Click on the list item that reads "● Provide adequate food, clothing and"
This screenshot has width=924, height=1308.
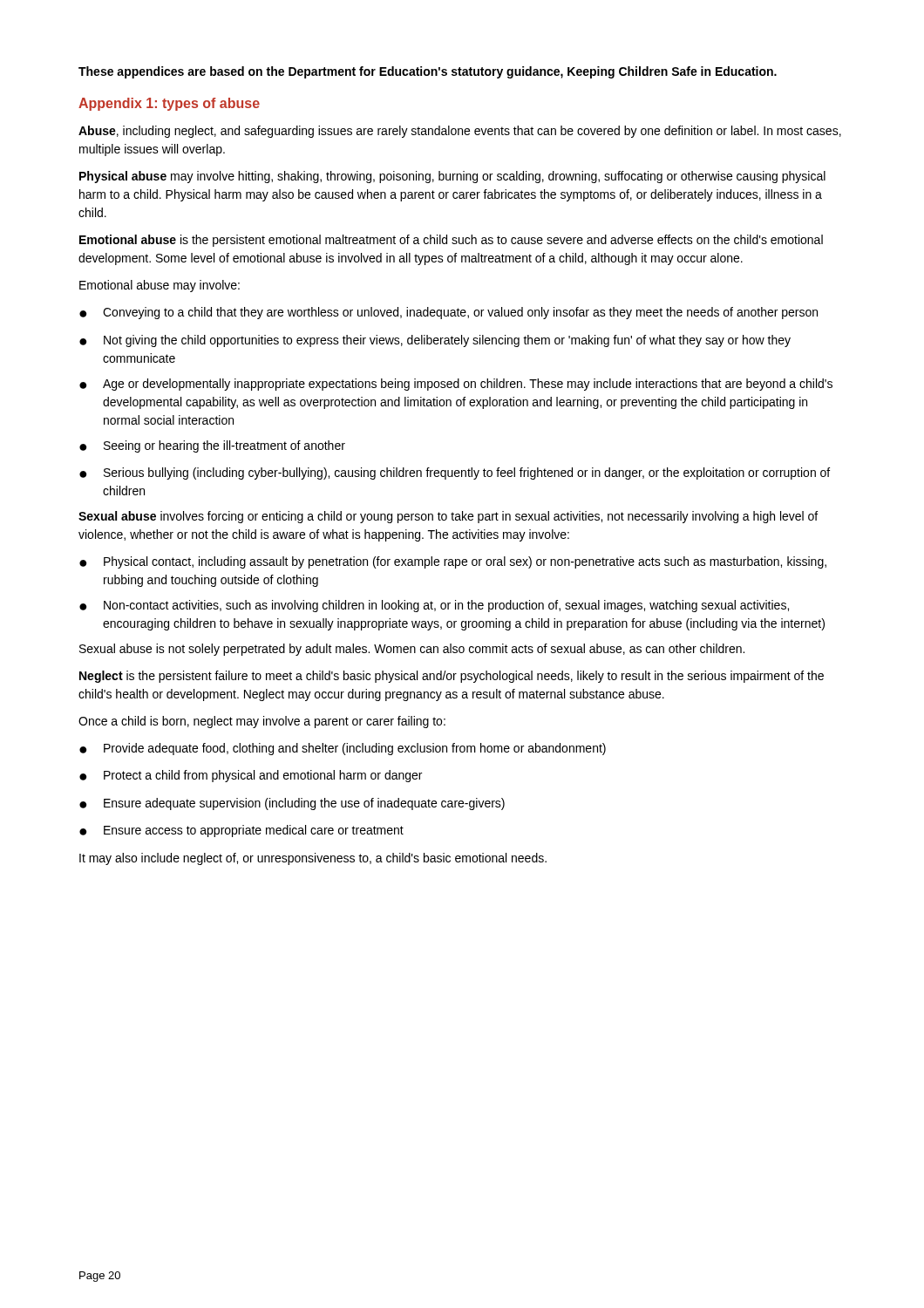462,750
